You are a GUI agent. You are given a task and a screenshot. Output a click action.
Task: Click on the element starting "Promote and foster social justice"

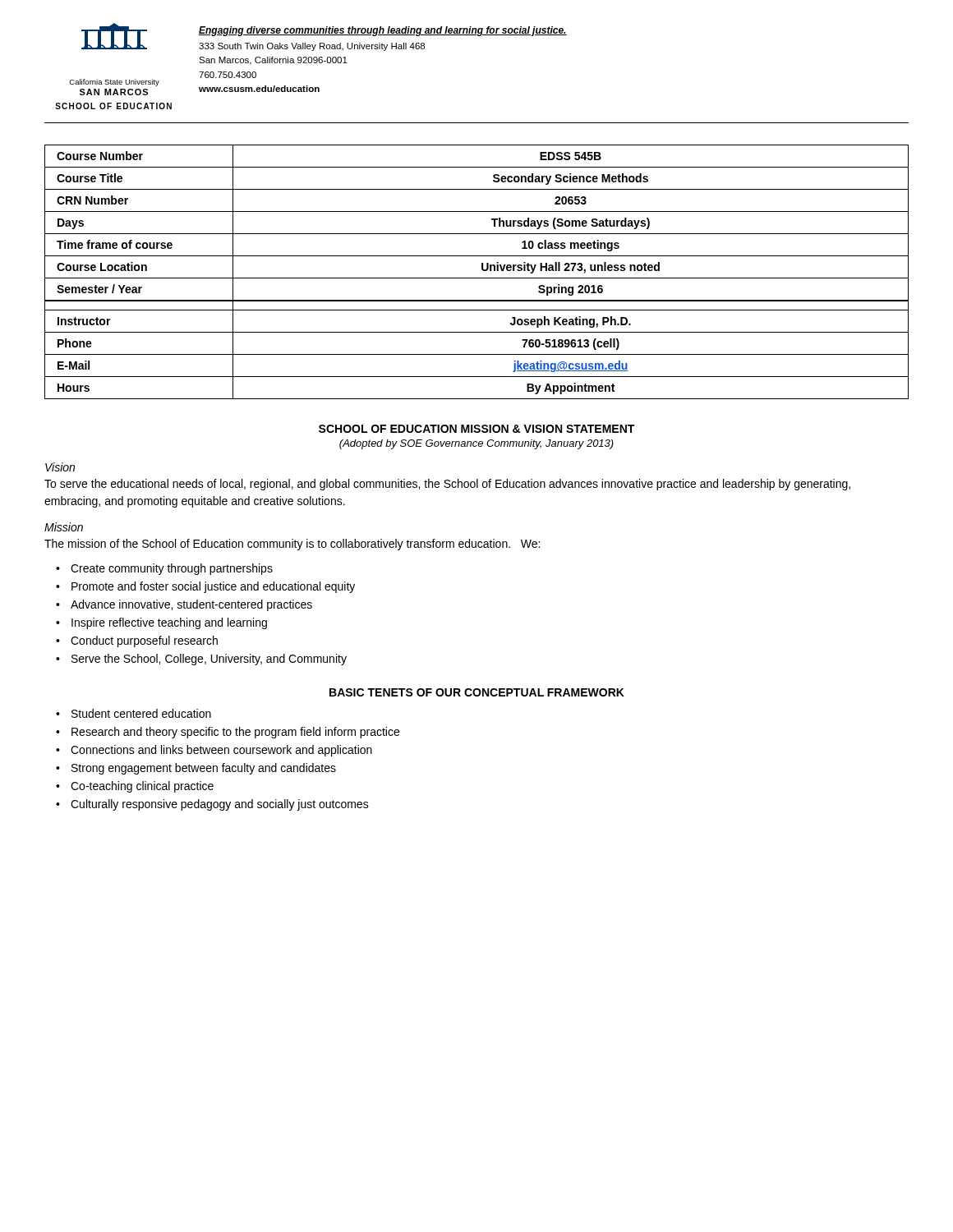click(x=213, y=587)
